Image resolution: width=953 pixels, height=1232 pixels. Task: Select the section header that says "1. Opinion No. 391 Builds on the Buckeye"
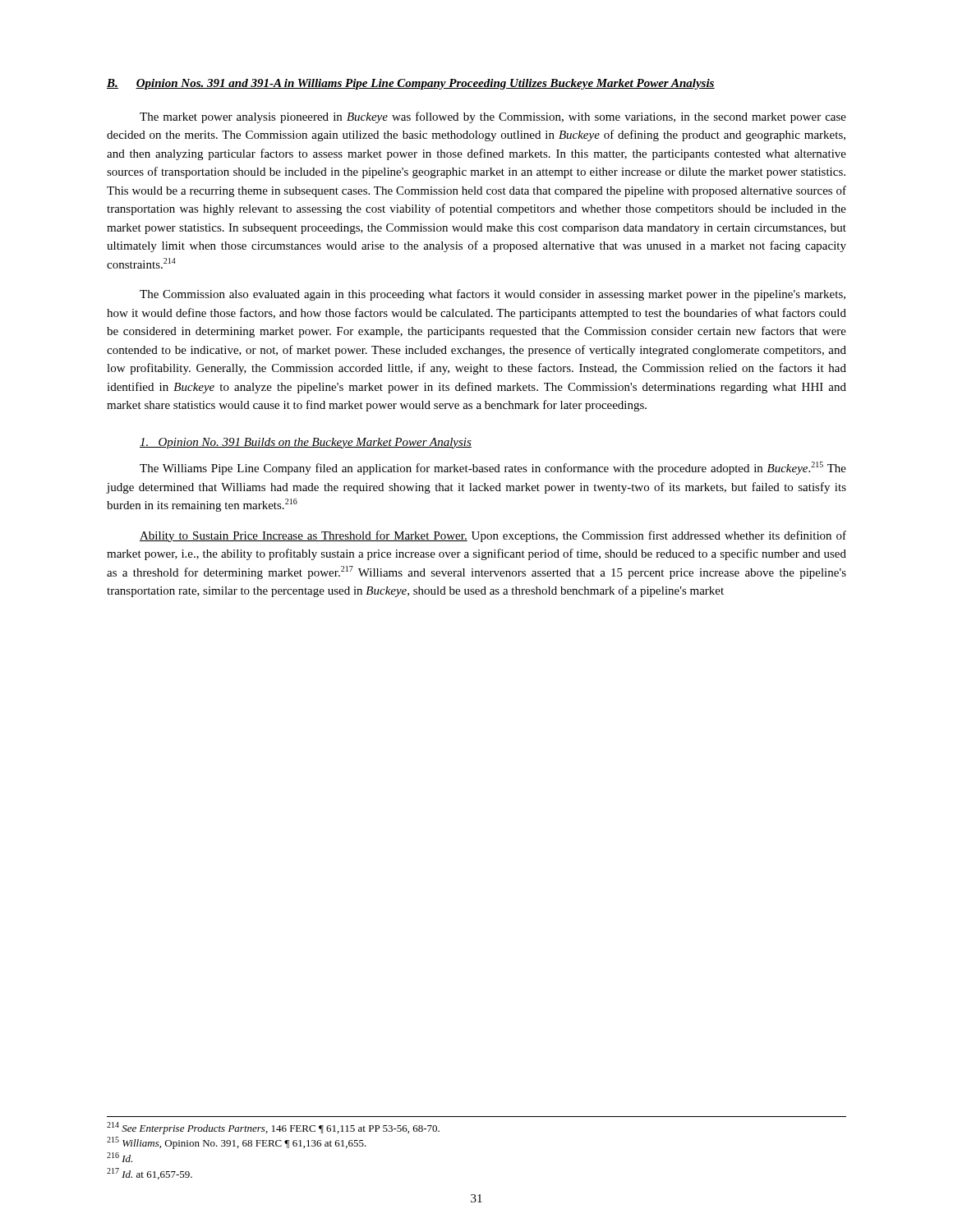(306, 441)
